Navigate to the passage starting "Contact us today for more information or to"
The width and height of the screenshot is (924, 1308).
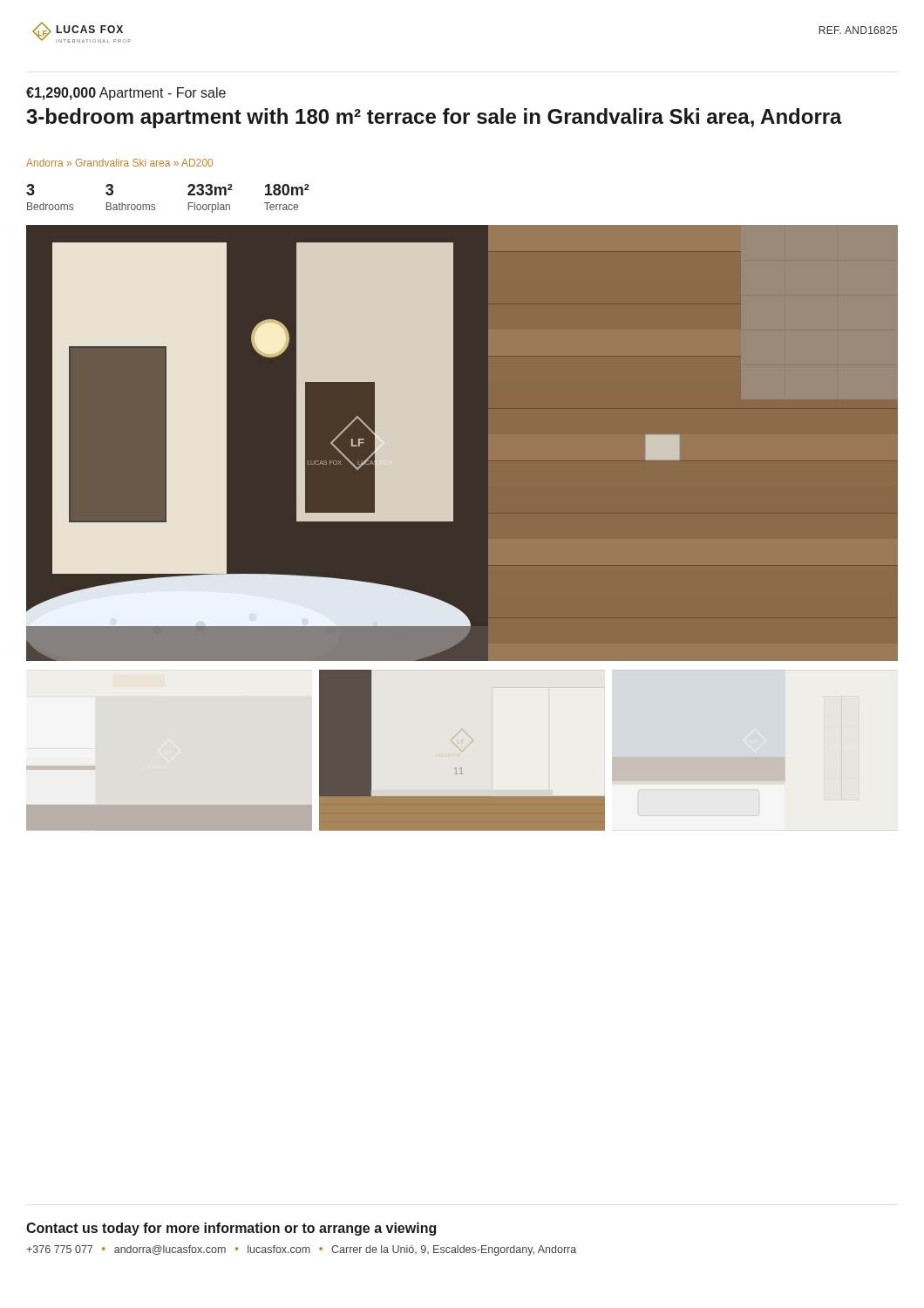pos(232,1228)
